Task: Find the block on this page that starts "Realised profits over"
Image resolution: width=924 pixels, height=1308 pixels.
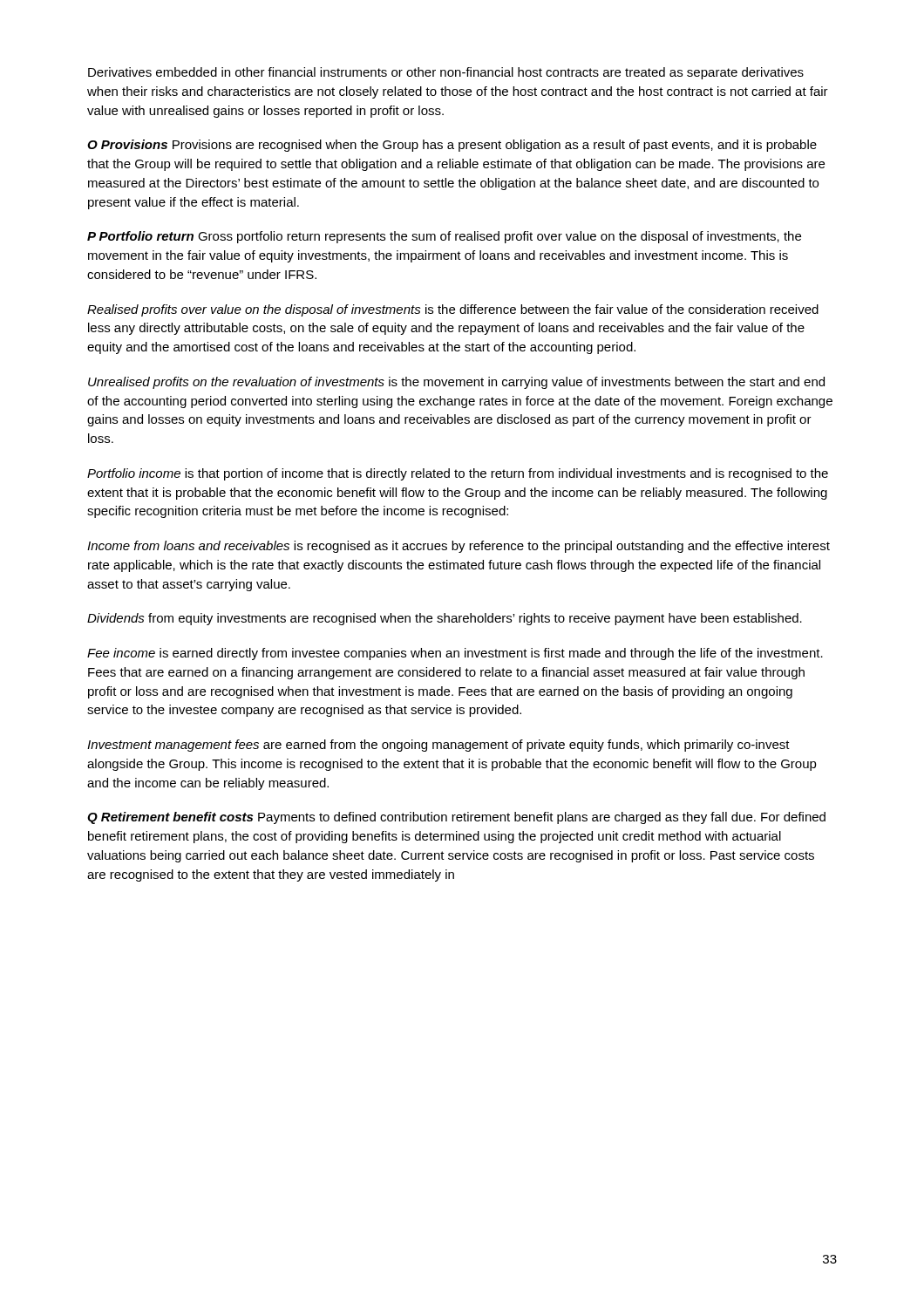Action: [x=453, y=328]
